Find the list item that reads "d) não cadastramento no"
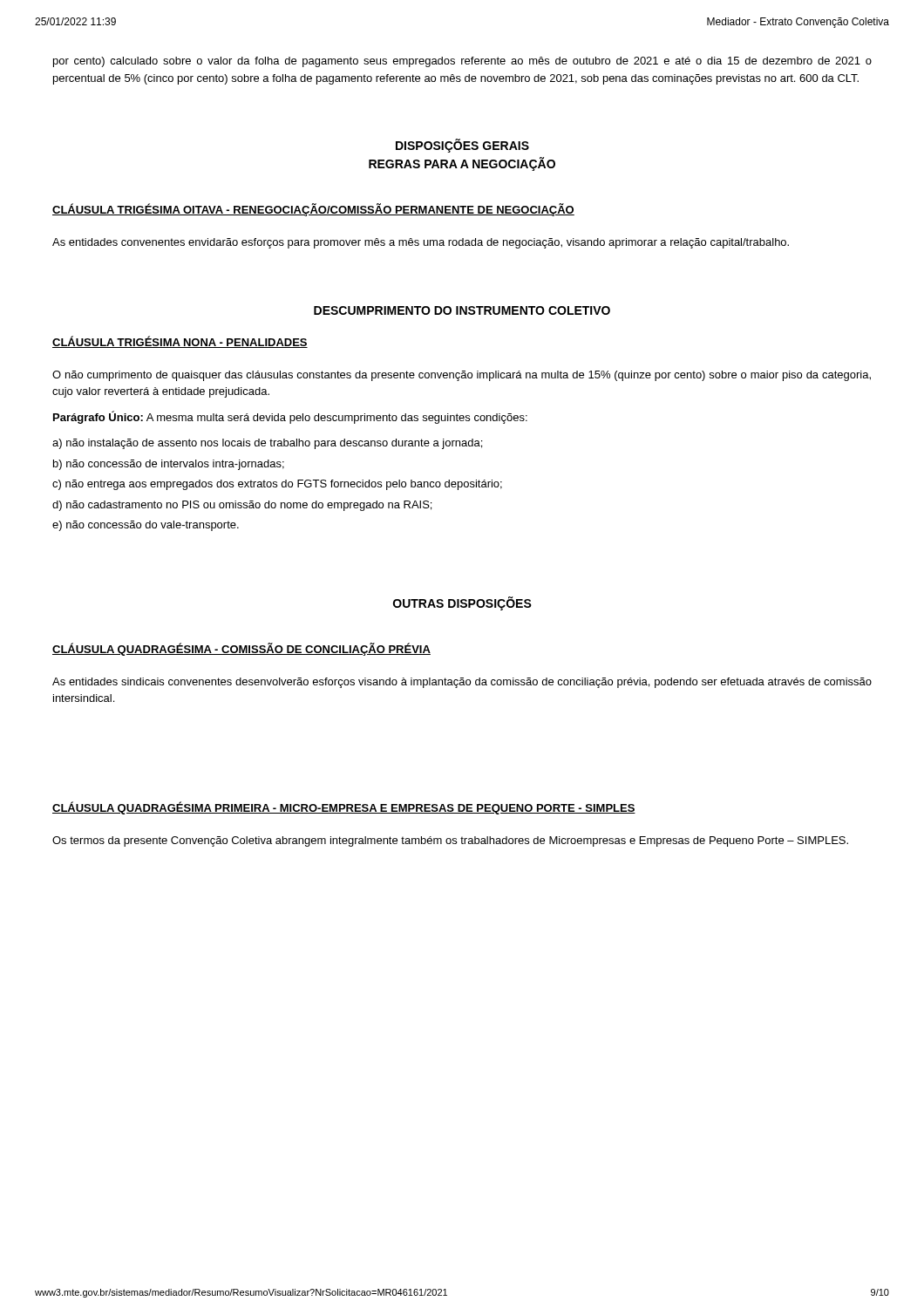Viewport: 924px width, 1308px height. (x=243, y=504)
